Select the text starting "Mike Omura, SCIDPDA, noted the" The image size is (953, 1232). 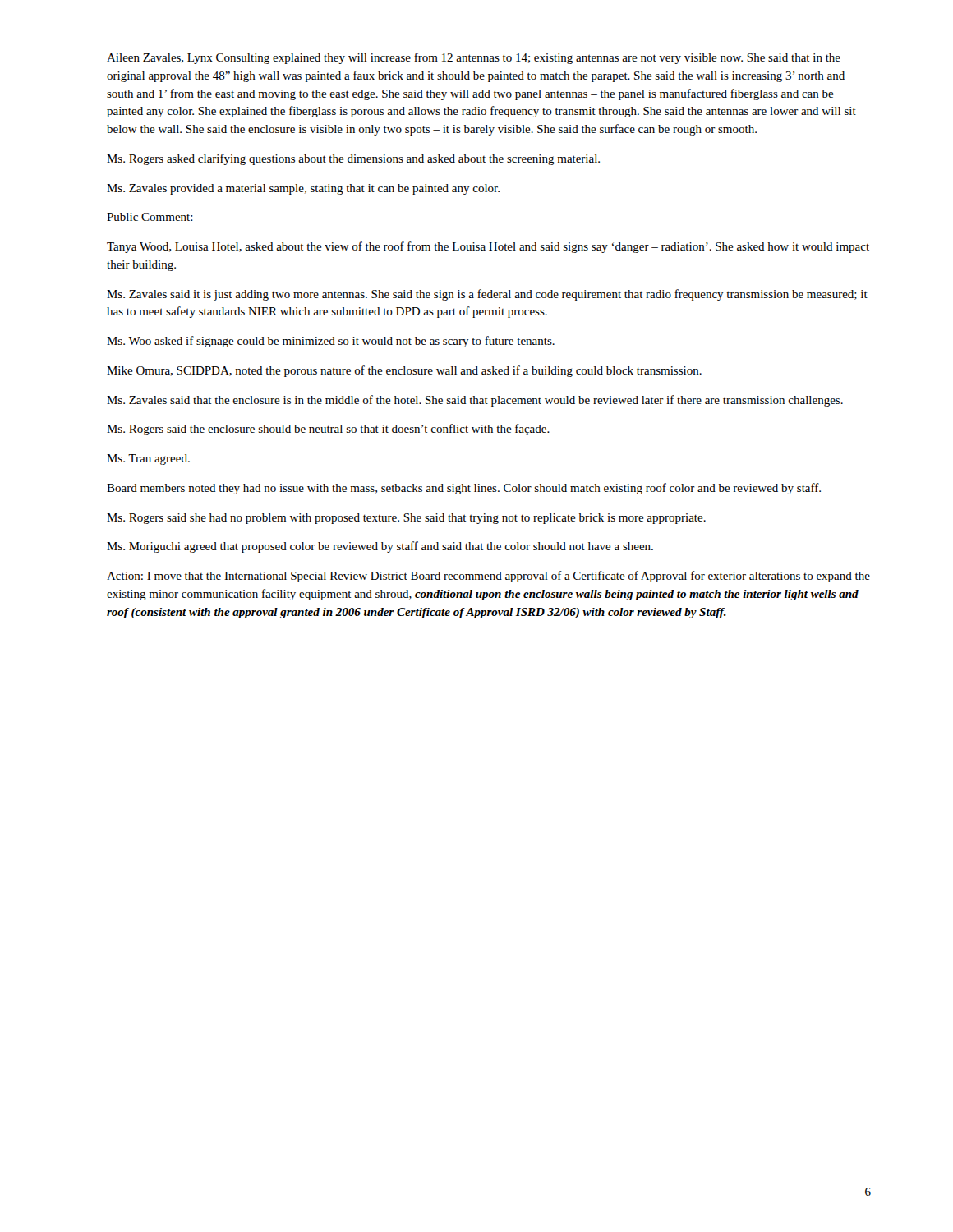click(x=404, y=370)
